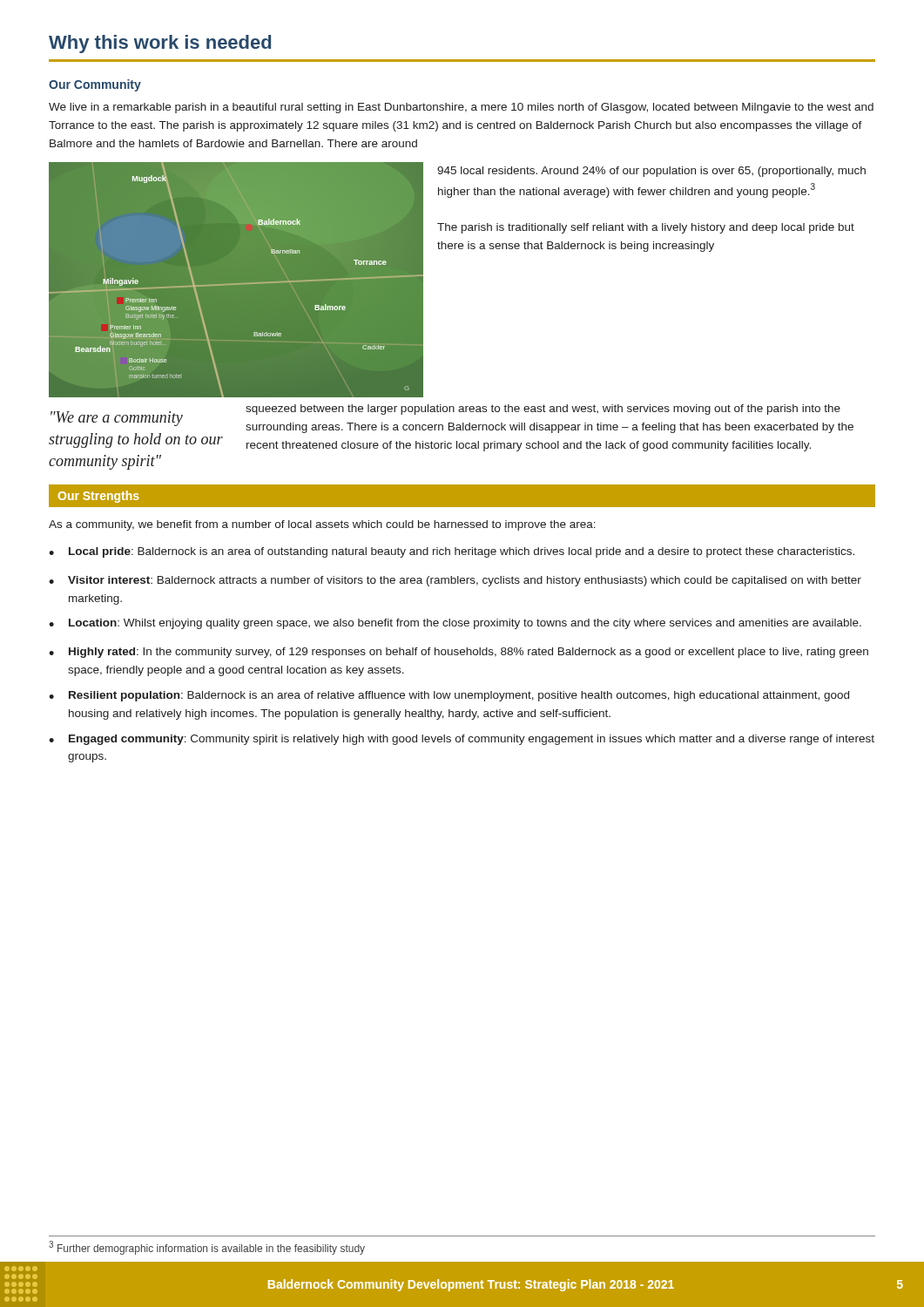The image size is (924, 1307).
Task: Click on the section header with the text "Our Community"
Action: [95, 84]
